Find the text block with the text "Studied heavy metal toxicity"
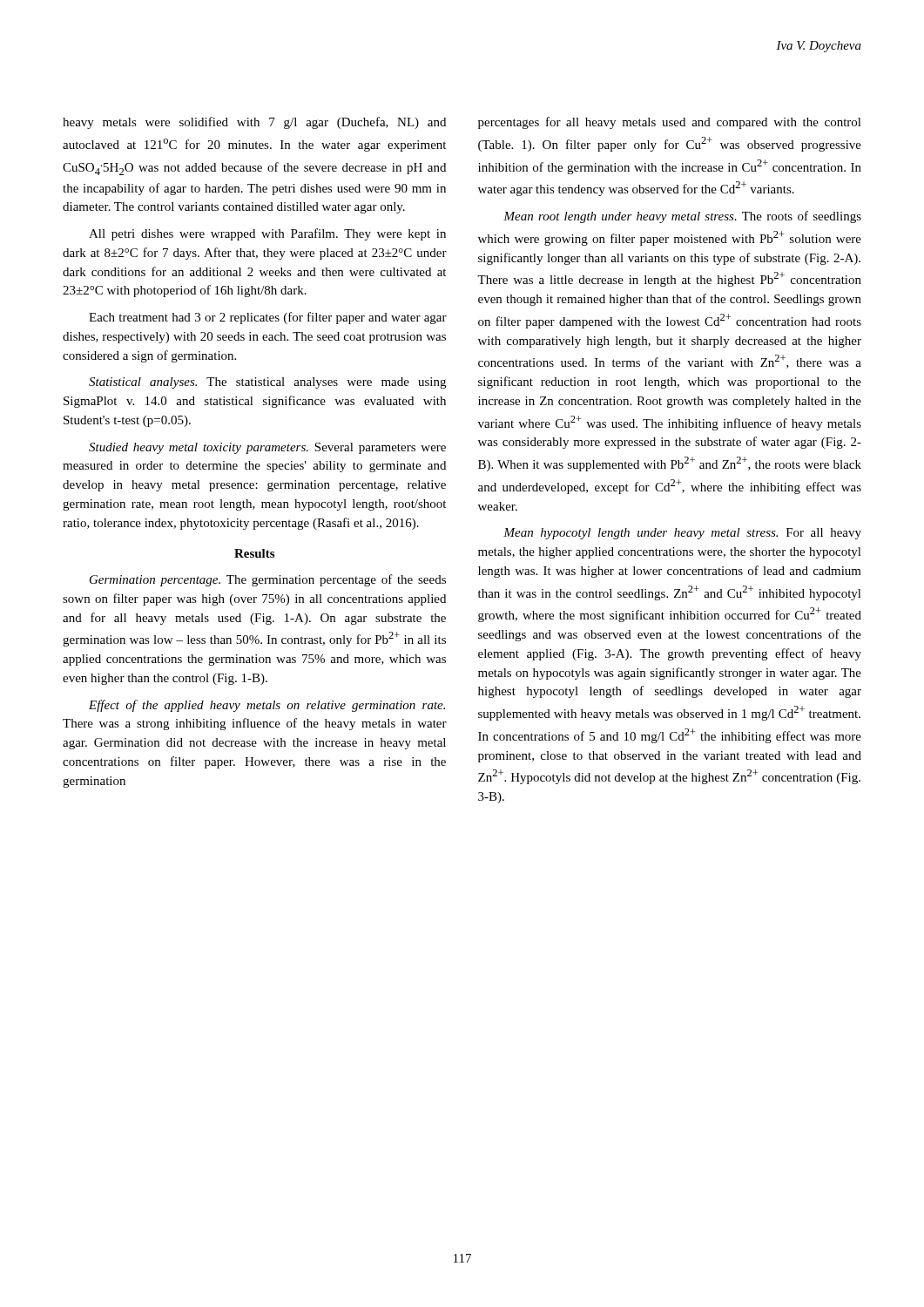This screenshot has height=1307, width=924. pos(255,485)
